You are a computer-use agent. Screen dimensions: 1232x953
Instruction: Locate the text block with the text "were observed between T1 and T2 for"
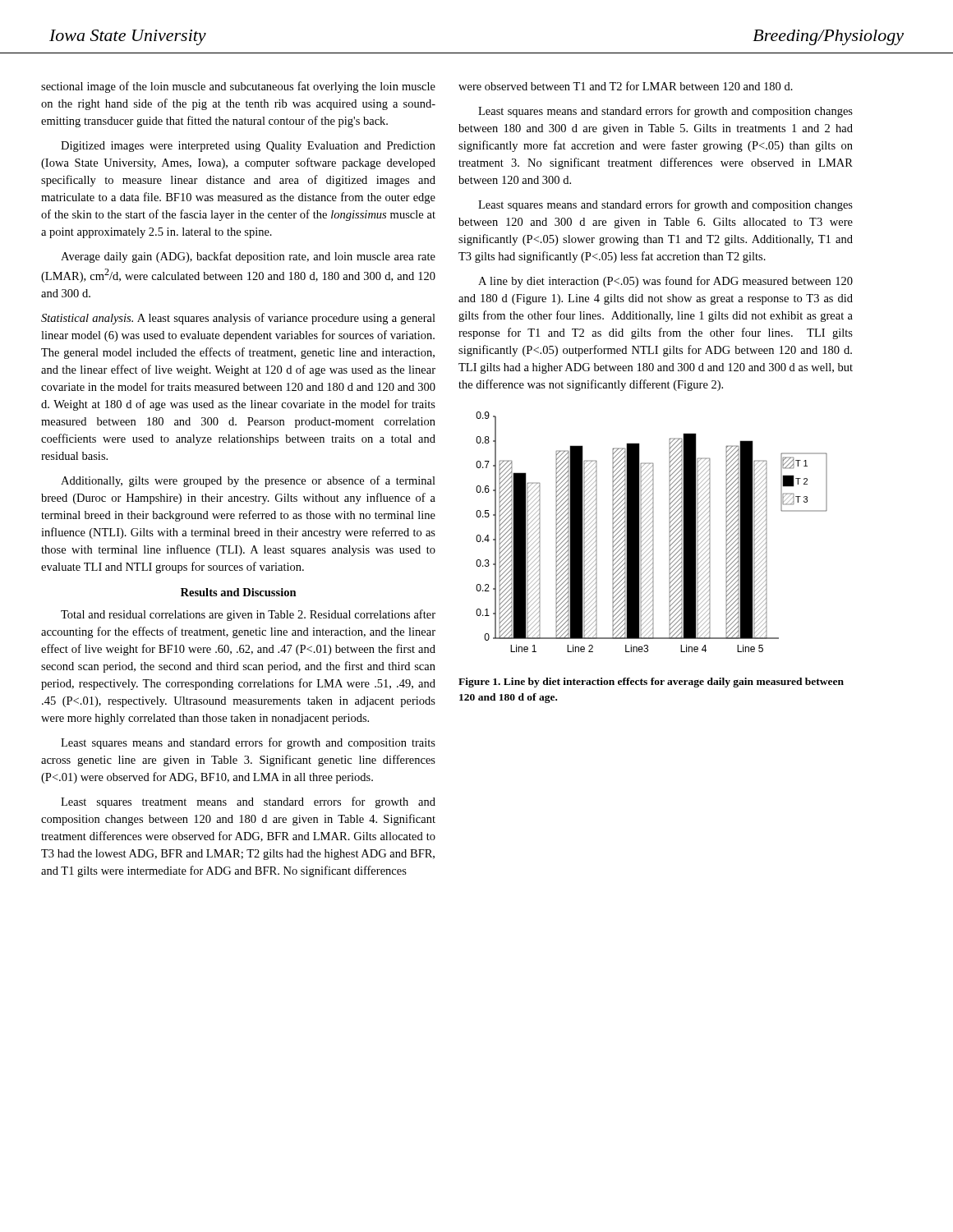click(x=656, y=87)
